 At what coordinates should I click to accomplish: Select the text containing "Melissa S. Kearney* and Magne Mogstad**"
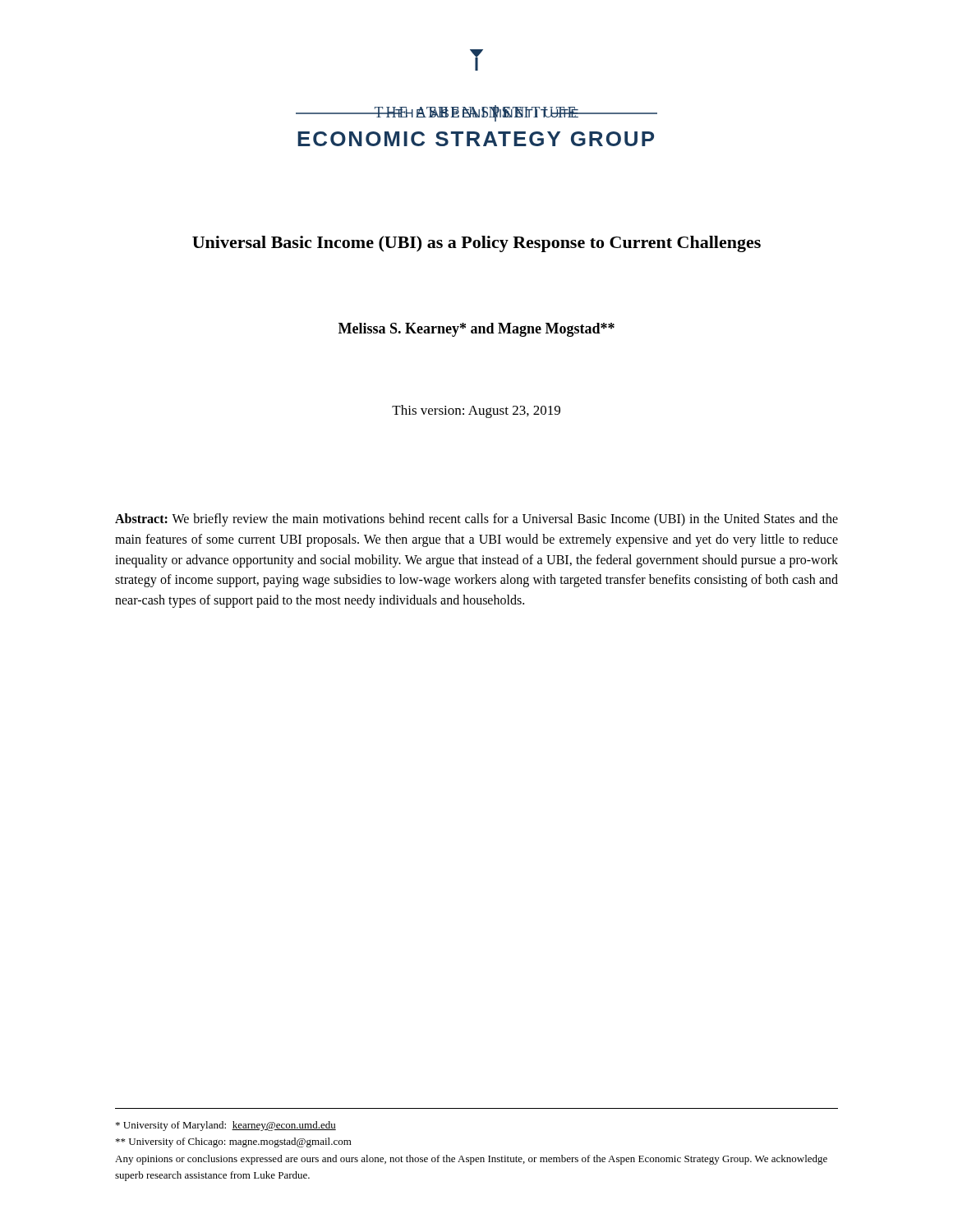[x=476, y=329]
